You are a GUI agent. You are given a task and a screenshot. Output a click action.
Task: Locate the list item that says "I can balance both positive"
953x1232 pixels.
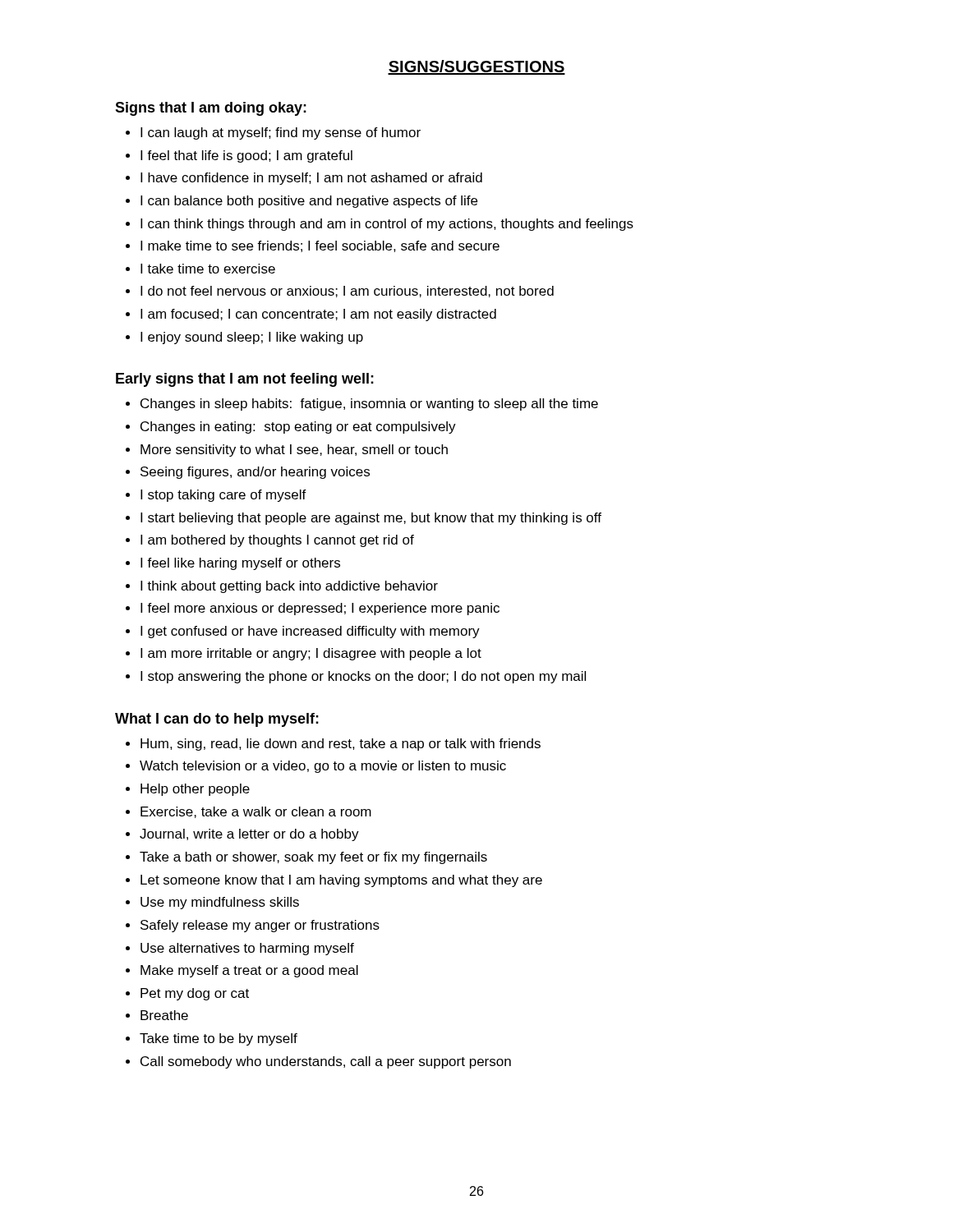click(x=309, y=201)
